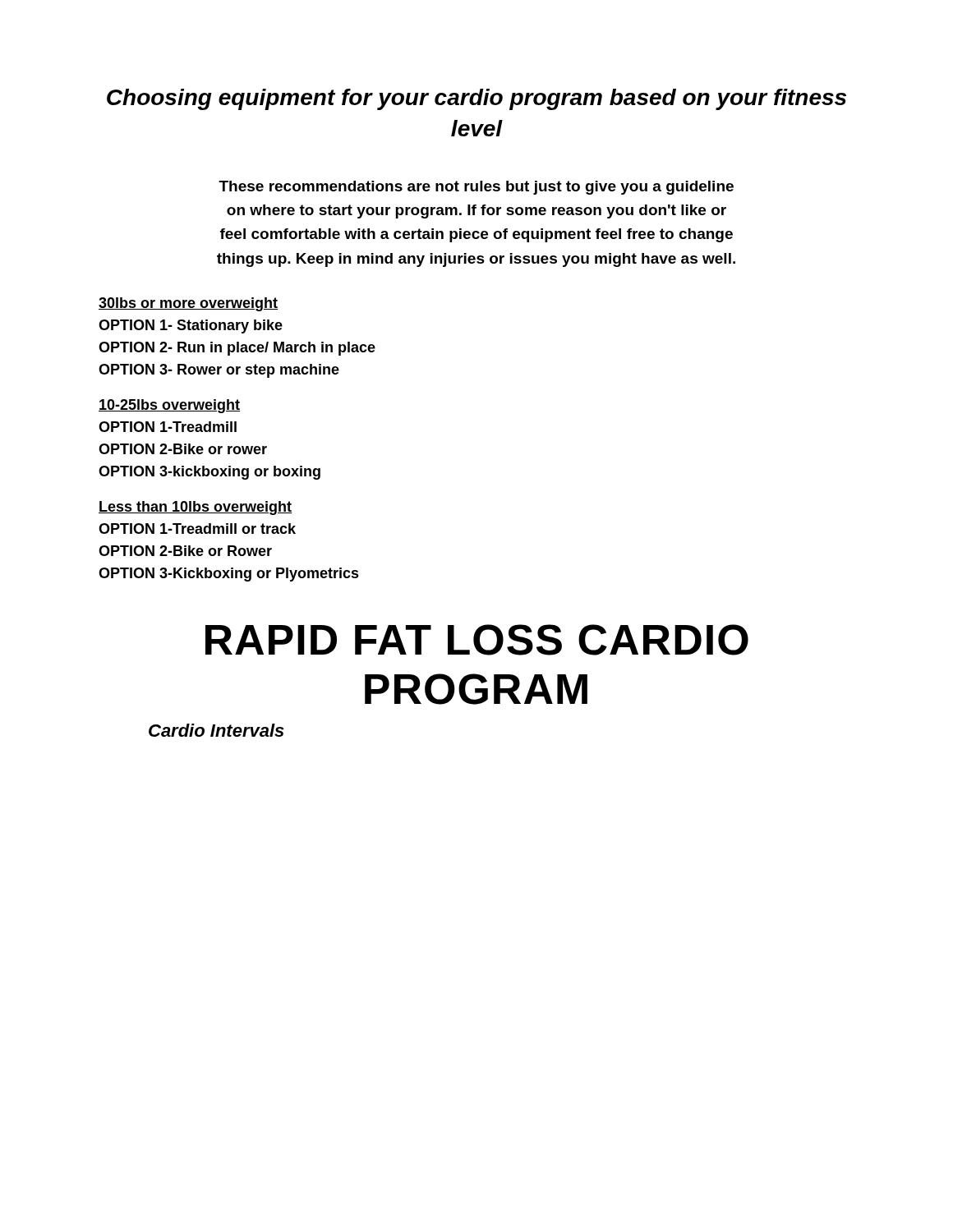
Task: Locate the region starting "10-25lbs overweight"
Action: [x=169, y=405]
